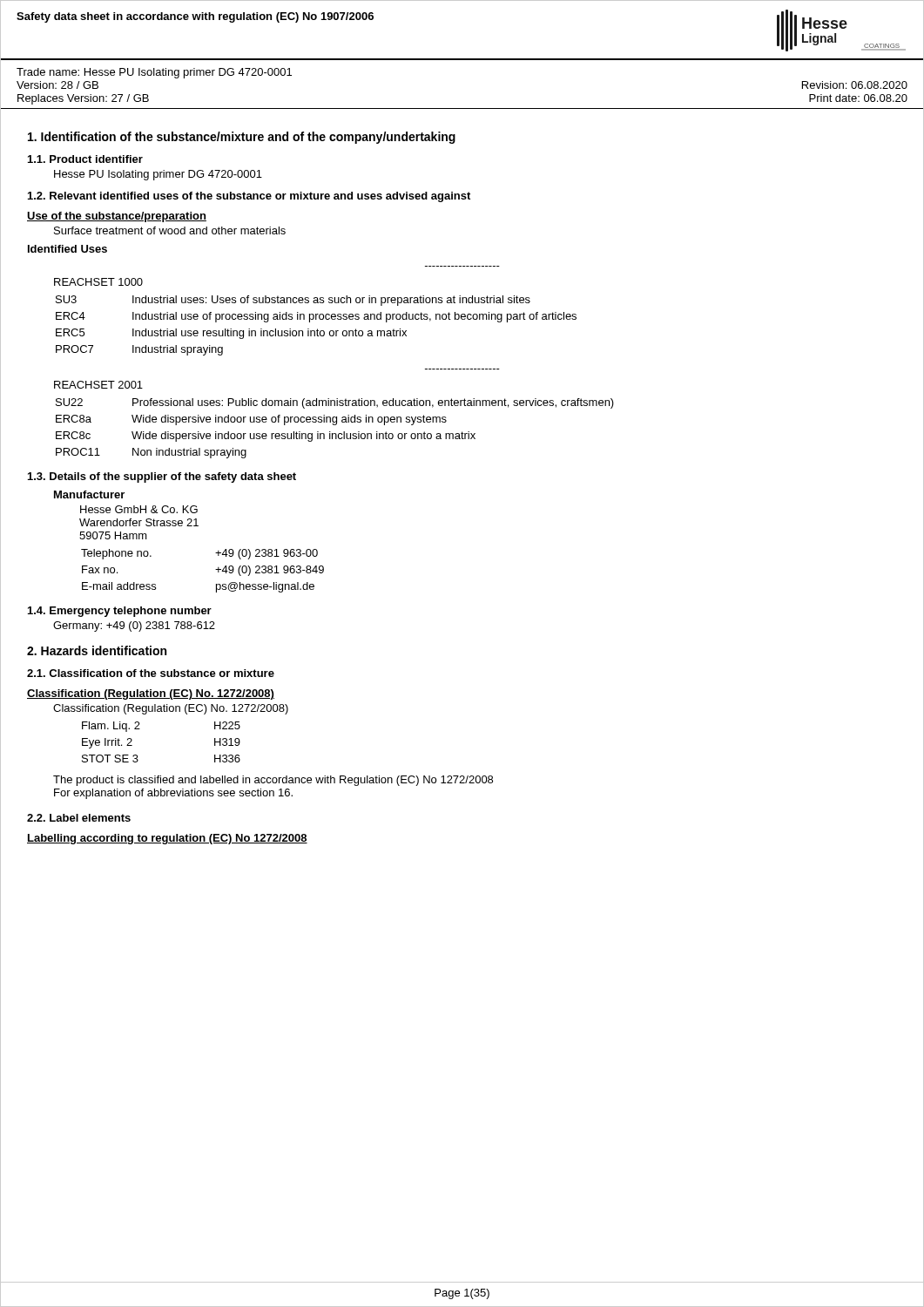Locate the text block that reads "Version: 28 / GB"
The height and width of the screenshot is (1307, 924).
pos(83,91)
